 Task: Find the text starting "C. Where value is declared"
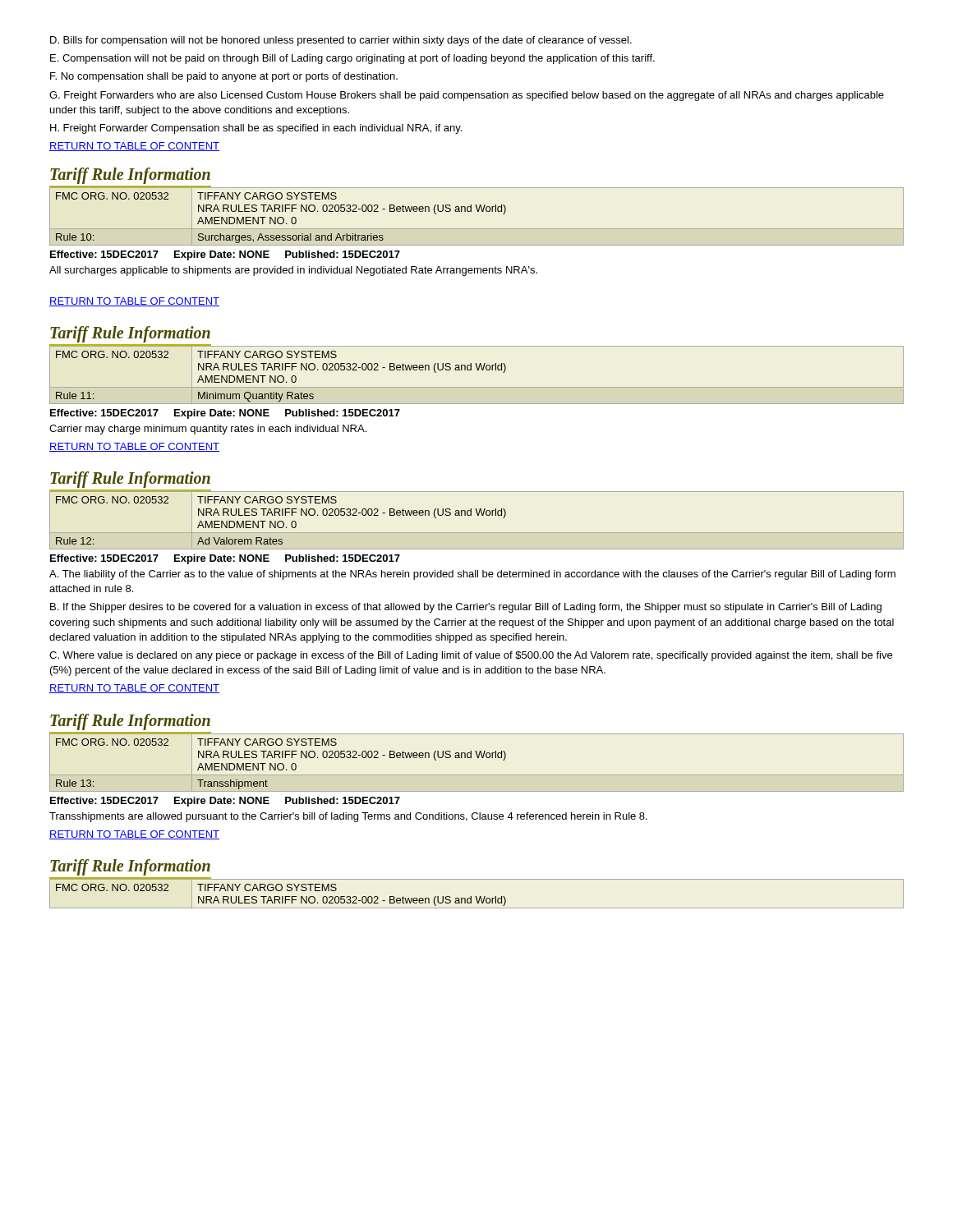471,663
